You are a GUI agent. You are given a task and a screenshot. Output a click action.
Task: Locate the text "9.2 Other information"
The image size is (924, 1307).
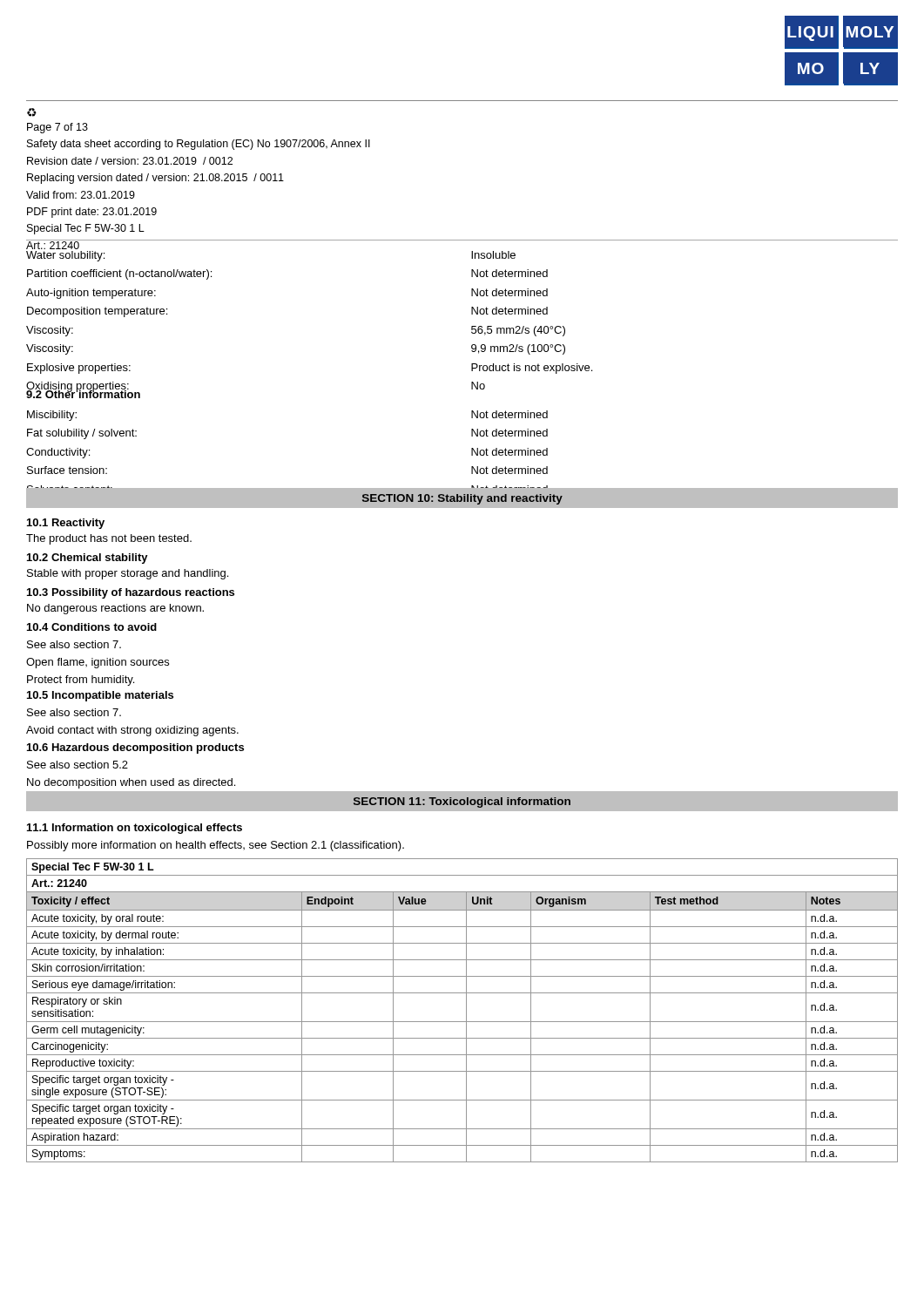coord(83,394)
